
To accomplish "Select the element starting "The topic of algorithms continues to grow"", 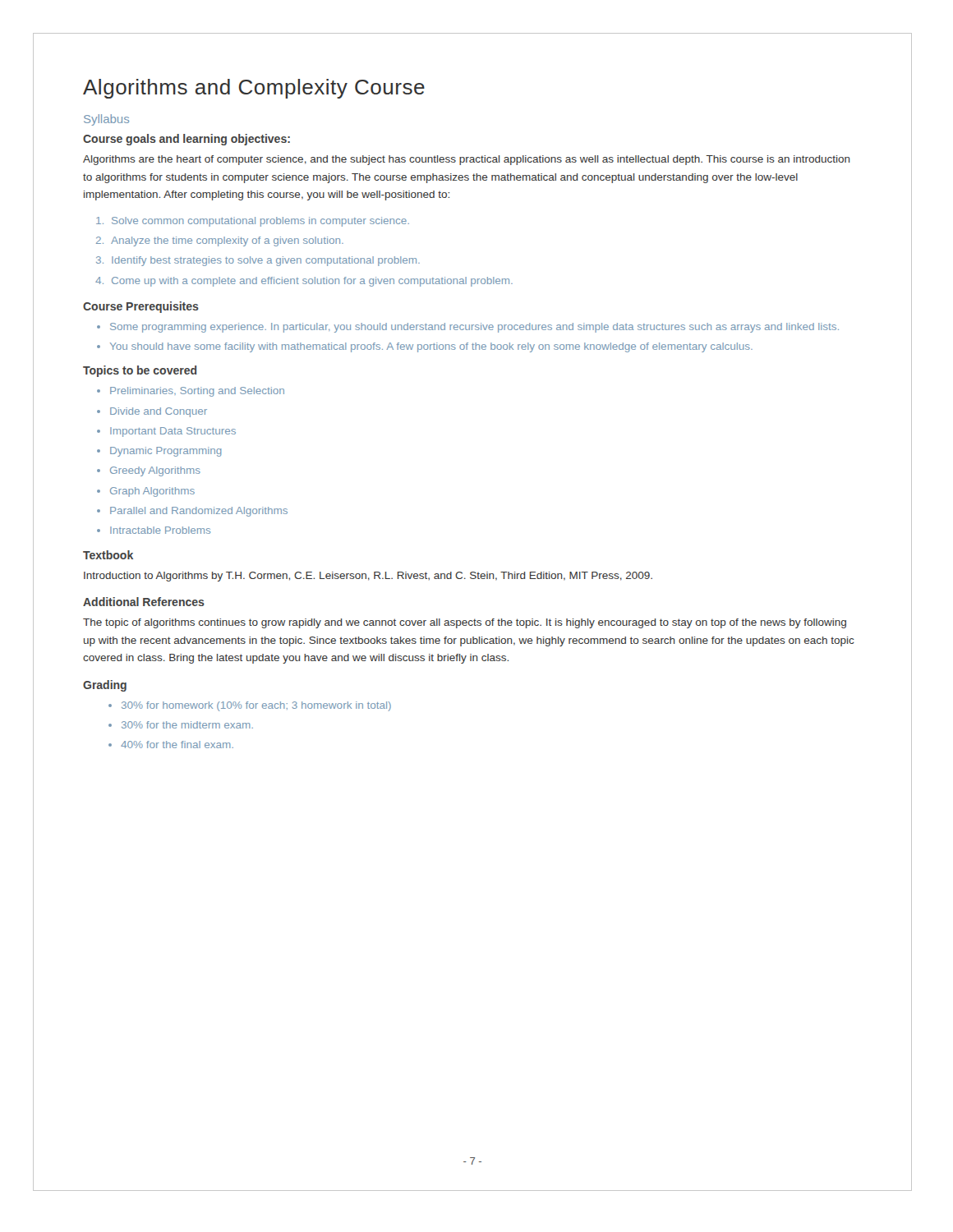I will pyautogui.click(x=472, y=640).
